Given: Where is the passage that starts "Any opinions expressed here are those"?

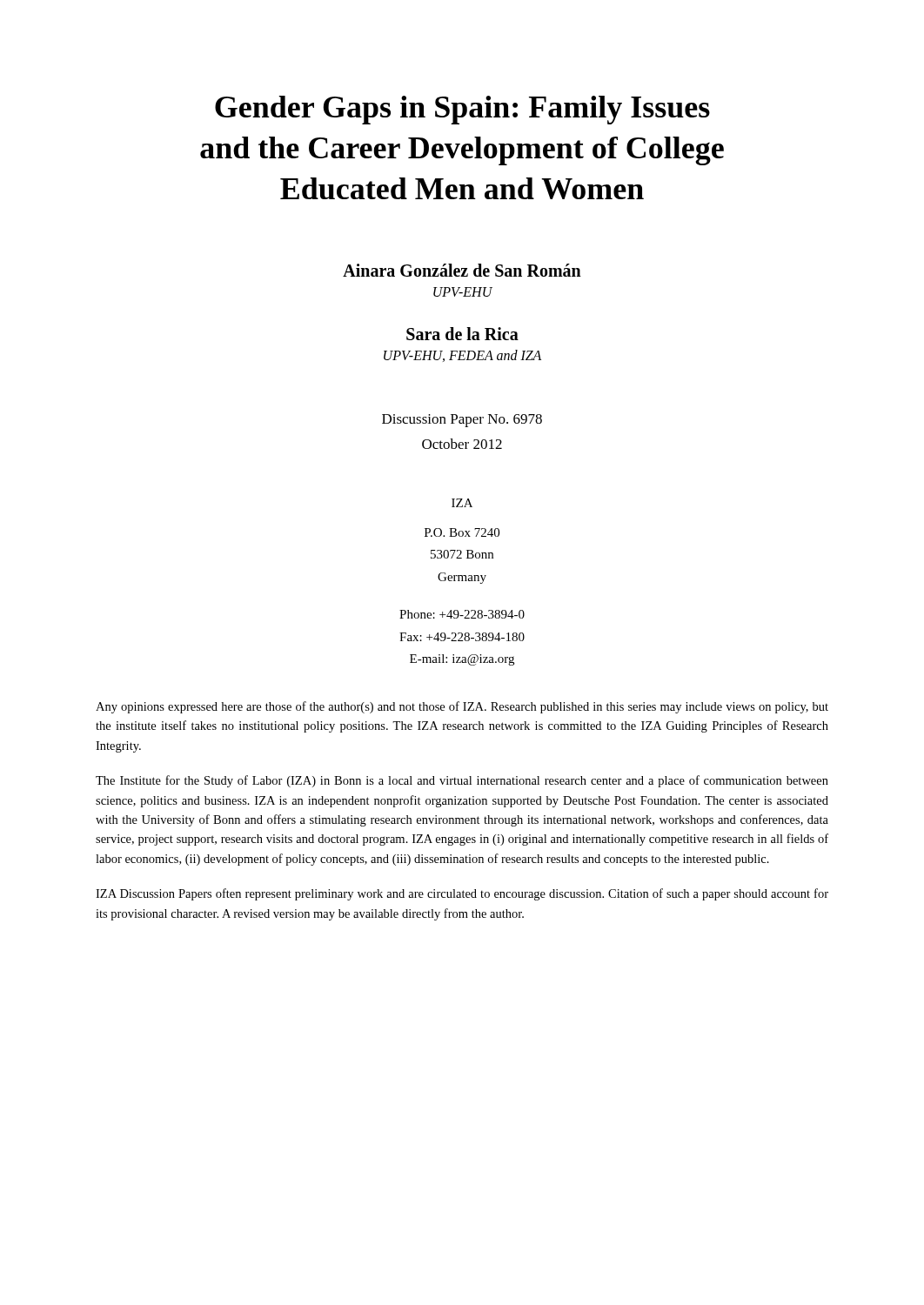Looking at the screenshot, I should [x=462, y=726].
